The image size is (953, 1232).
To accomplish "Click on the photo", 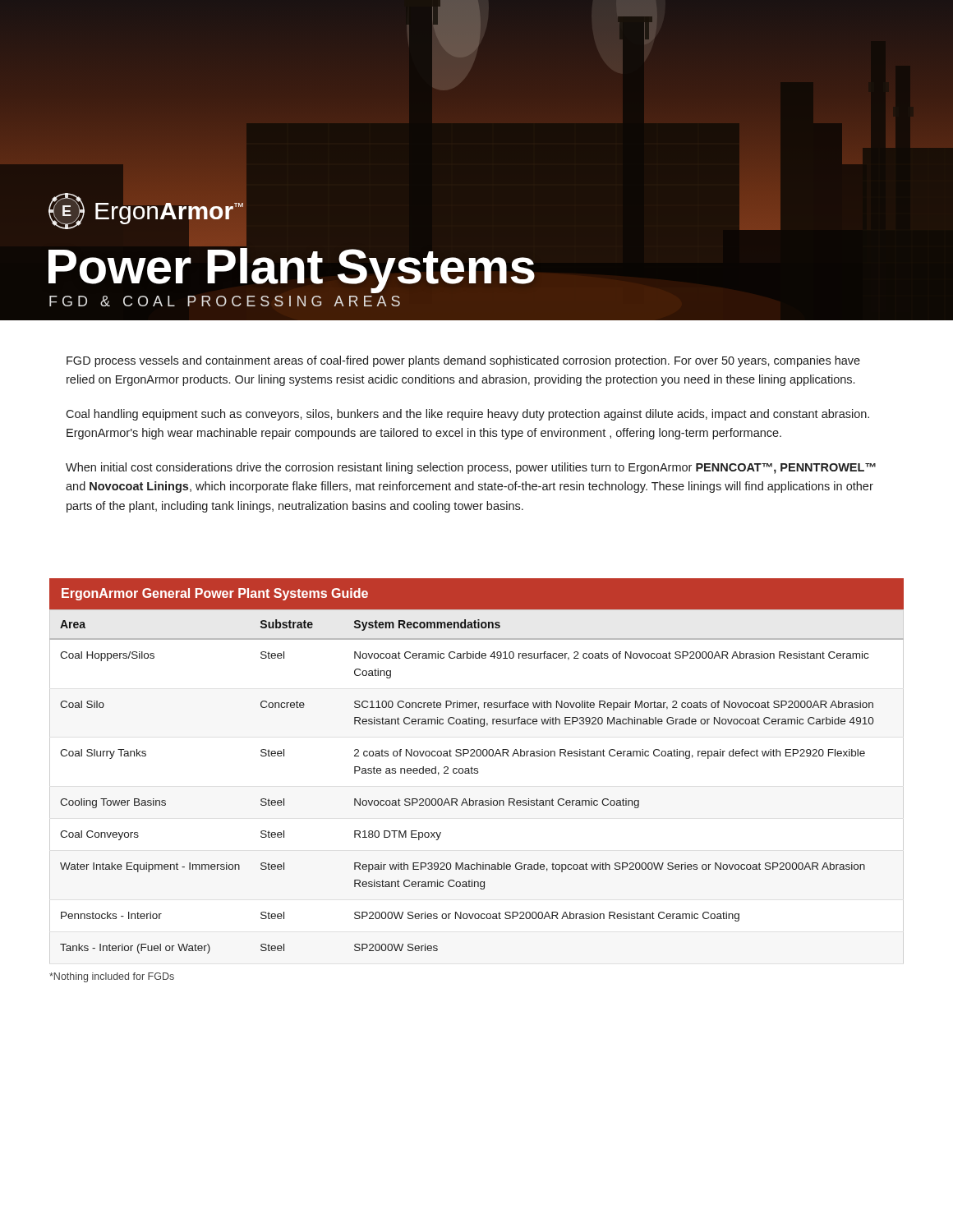I will click(x=476, y=160).
